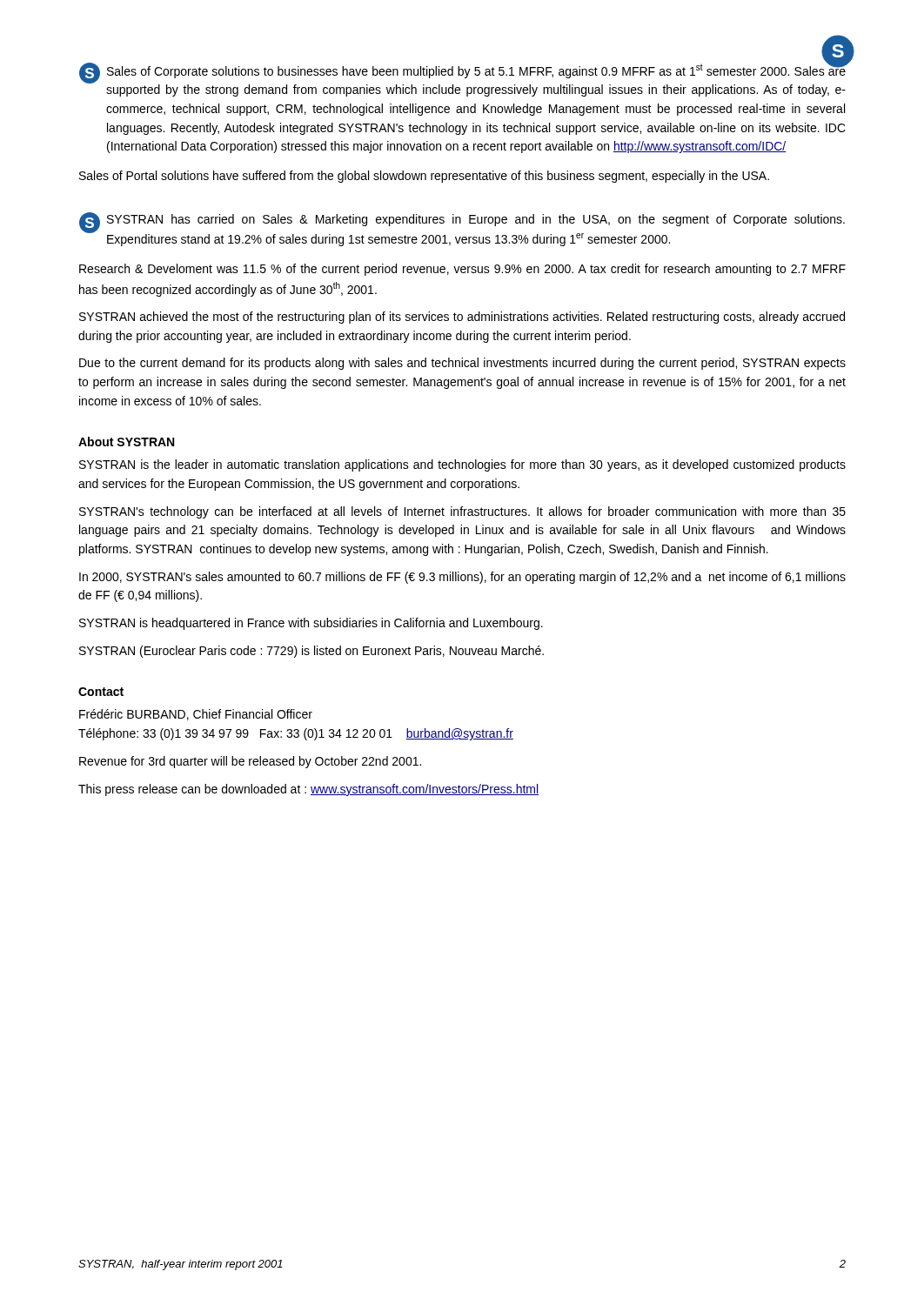Find the text block containing "SYSTRAN (Euroclear Paris code :"
This screenshot has height=1305, width=924.
click(312, 651)
